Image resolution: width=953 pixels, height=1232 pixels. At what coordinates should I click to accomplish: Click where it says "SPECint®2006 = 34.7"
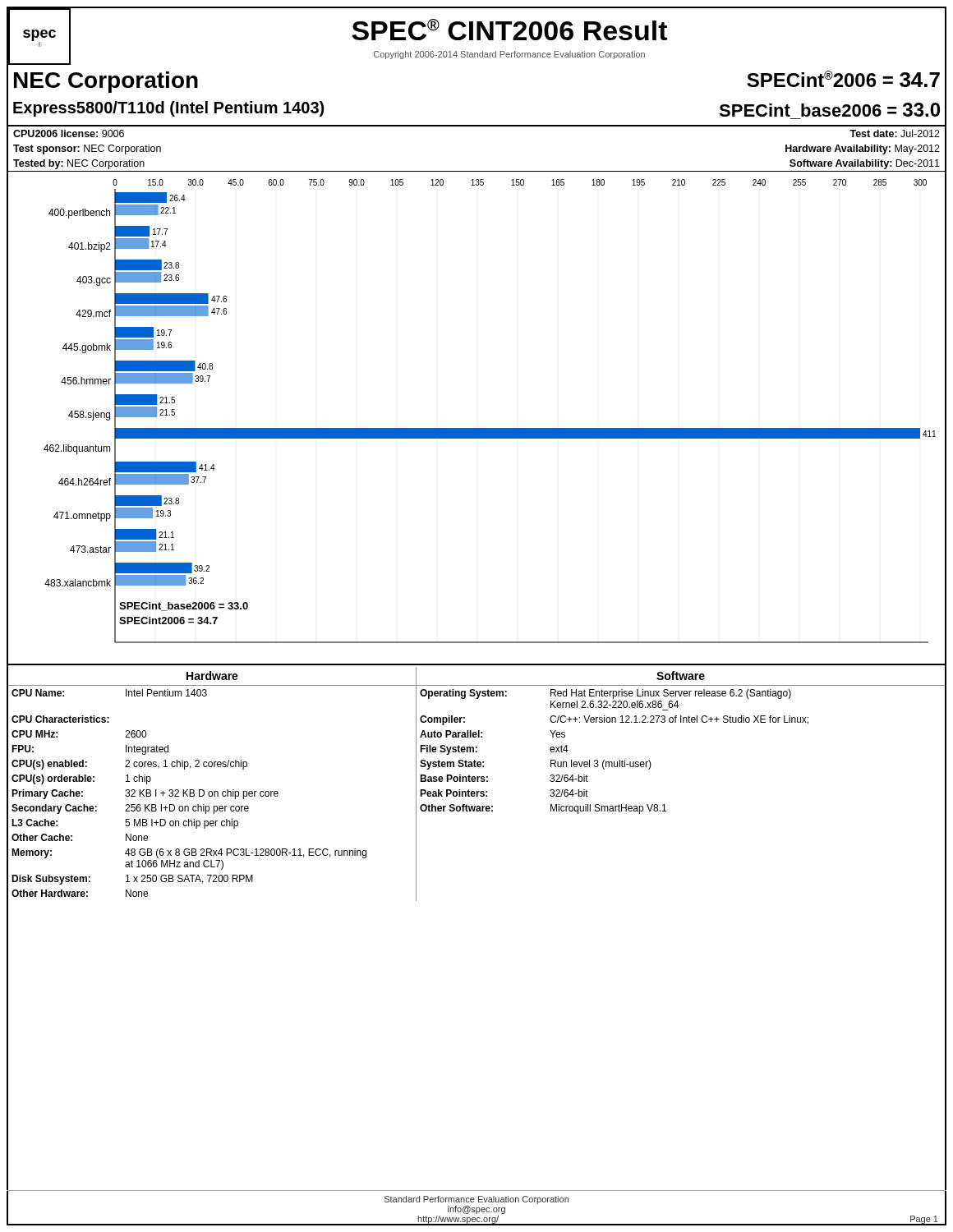(844, 80)
